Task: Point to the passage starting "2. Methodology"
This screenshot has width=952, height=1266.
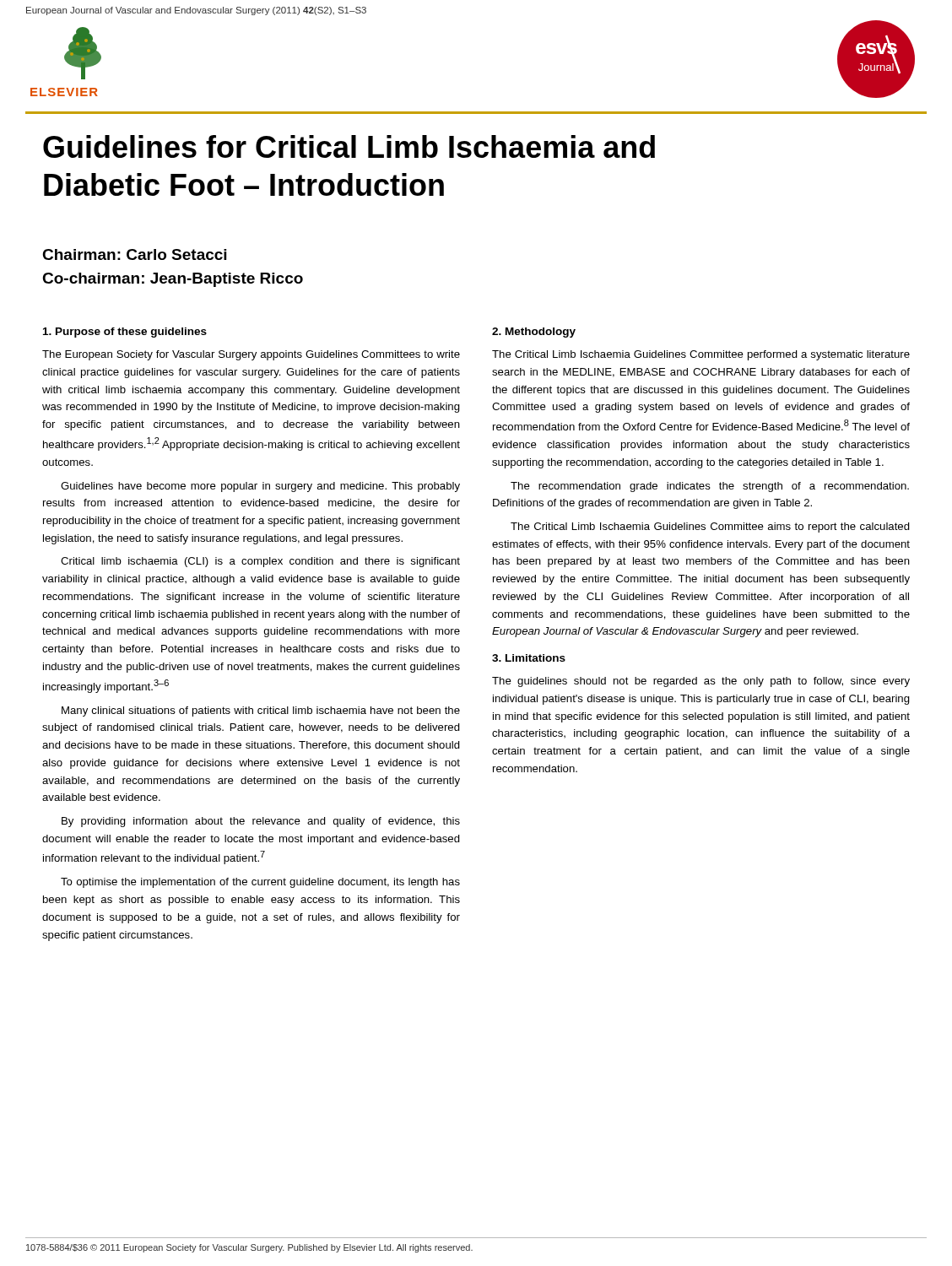Action: [534, 331]
